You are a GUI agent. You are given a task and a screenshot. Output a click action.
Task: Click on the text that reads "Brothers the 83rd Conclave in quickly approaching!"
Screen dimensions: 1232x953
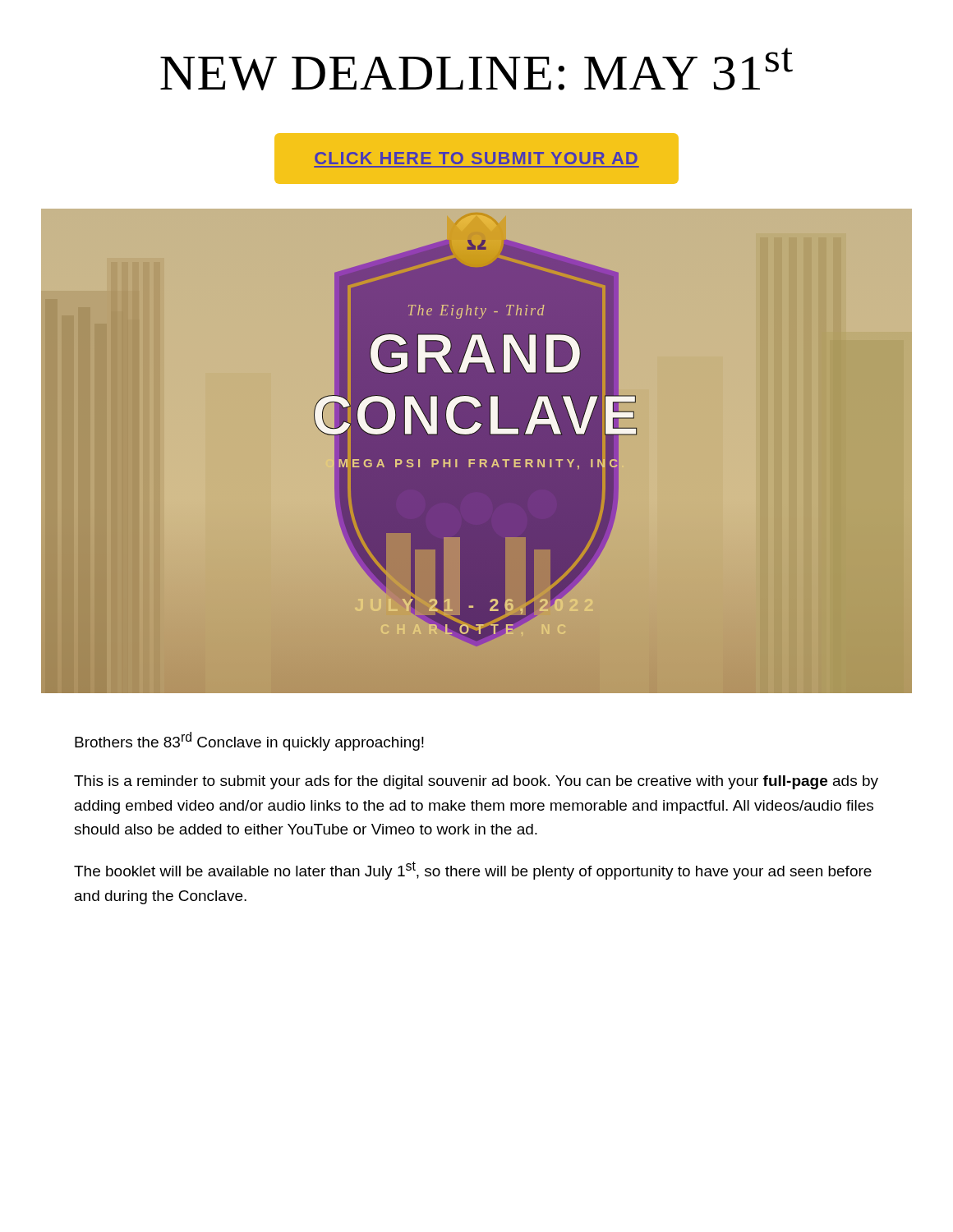pos(249,741)
